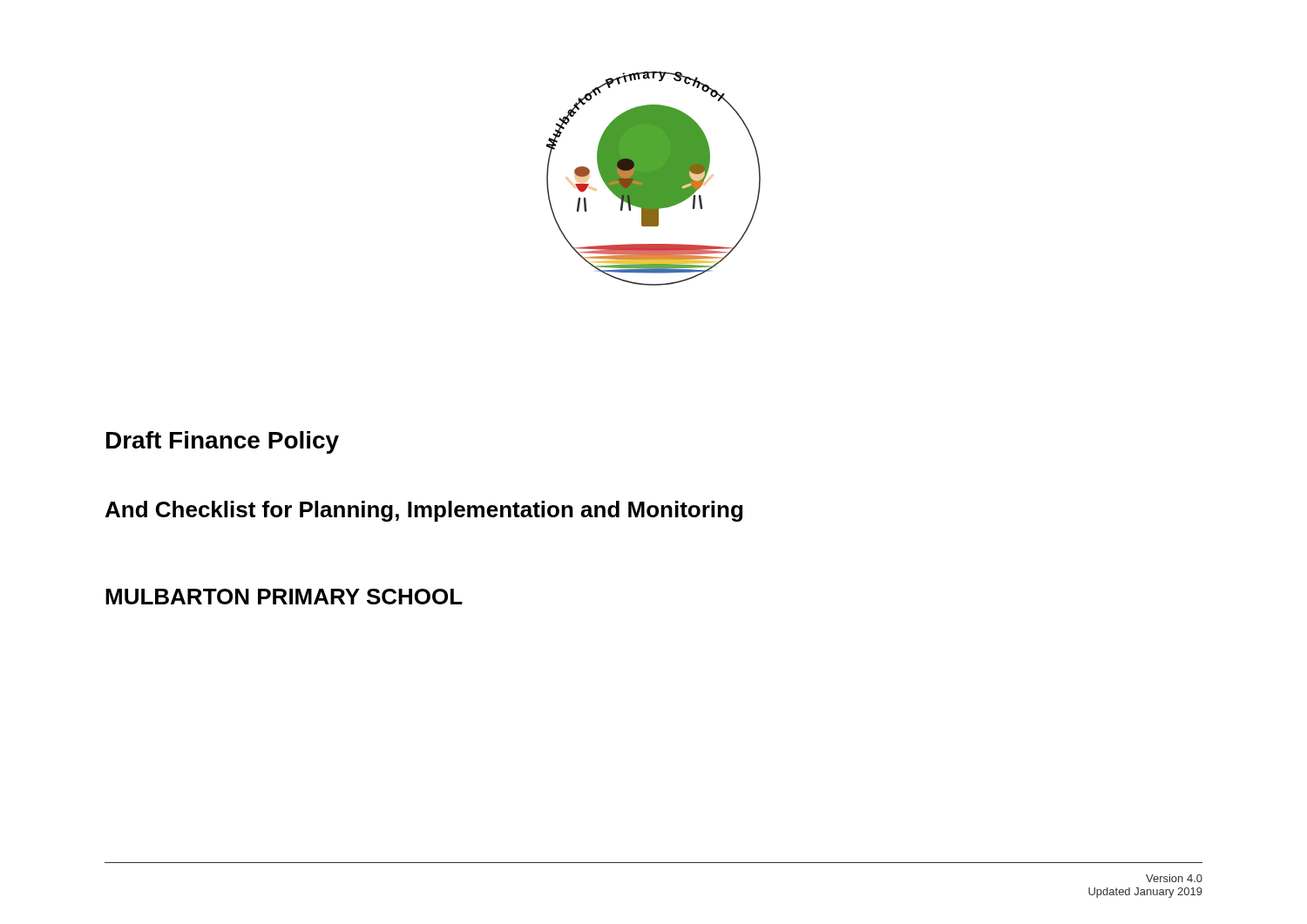This screenshot has width=1307, height=924.
Task: Click on the title containing "MULBARTON PRIMARY SCHOOL"
Action: point(284,597)
